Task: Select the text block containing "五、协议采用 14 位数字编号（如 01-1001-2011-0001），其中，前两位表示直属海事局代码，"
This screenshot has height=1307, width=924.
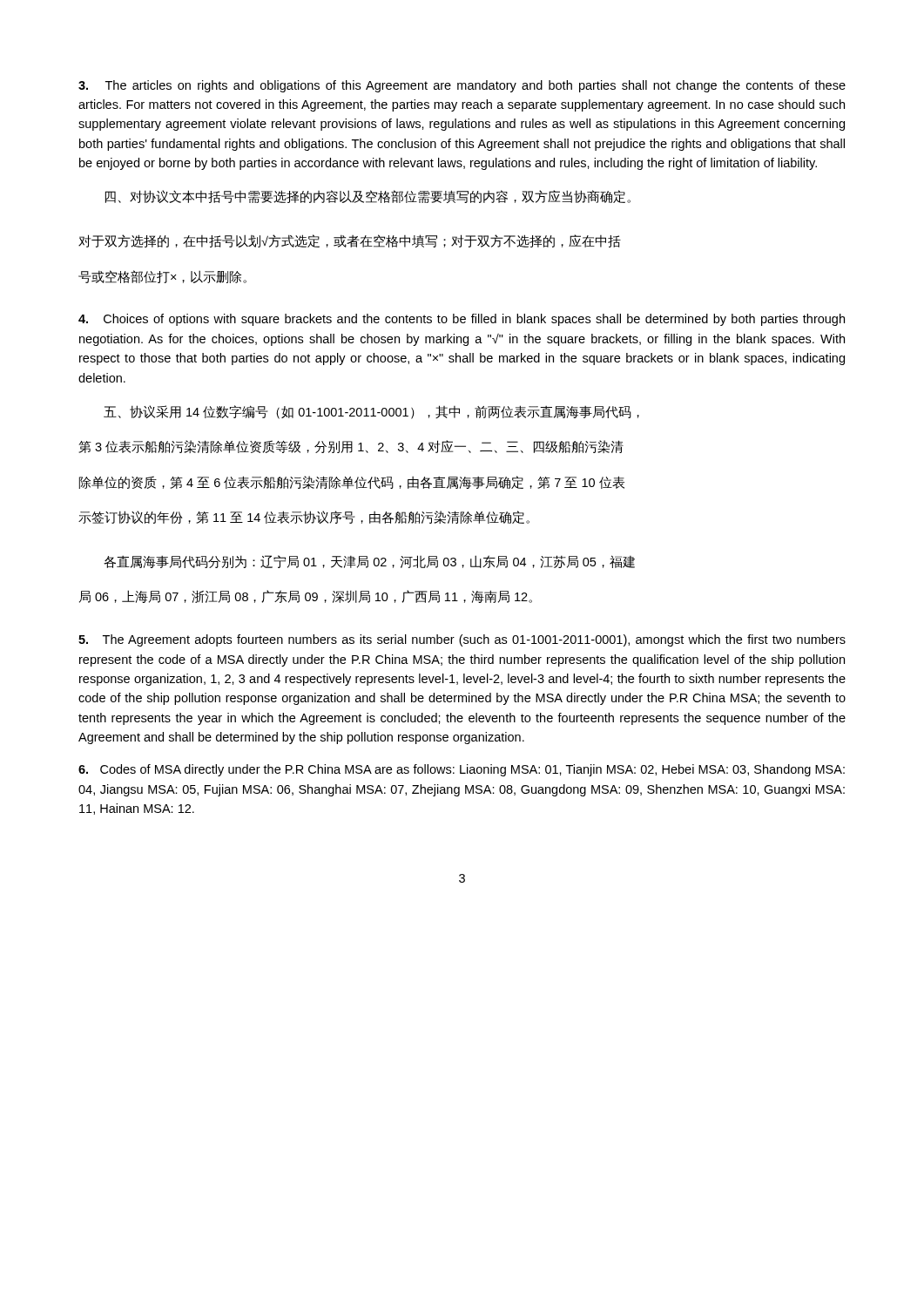Action: pyautogui.click(x=462, y=465)
